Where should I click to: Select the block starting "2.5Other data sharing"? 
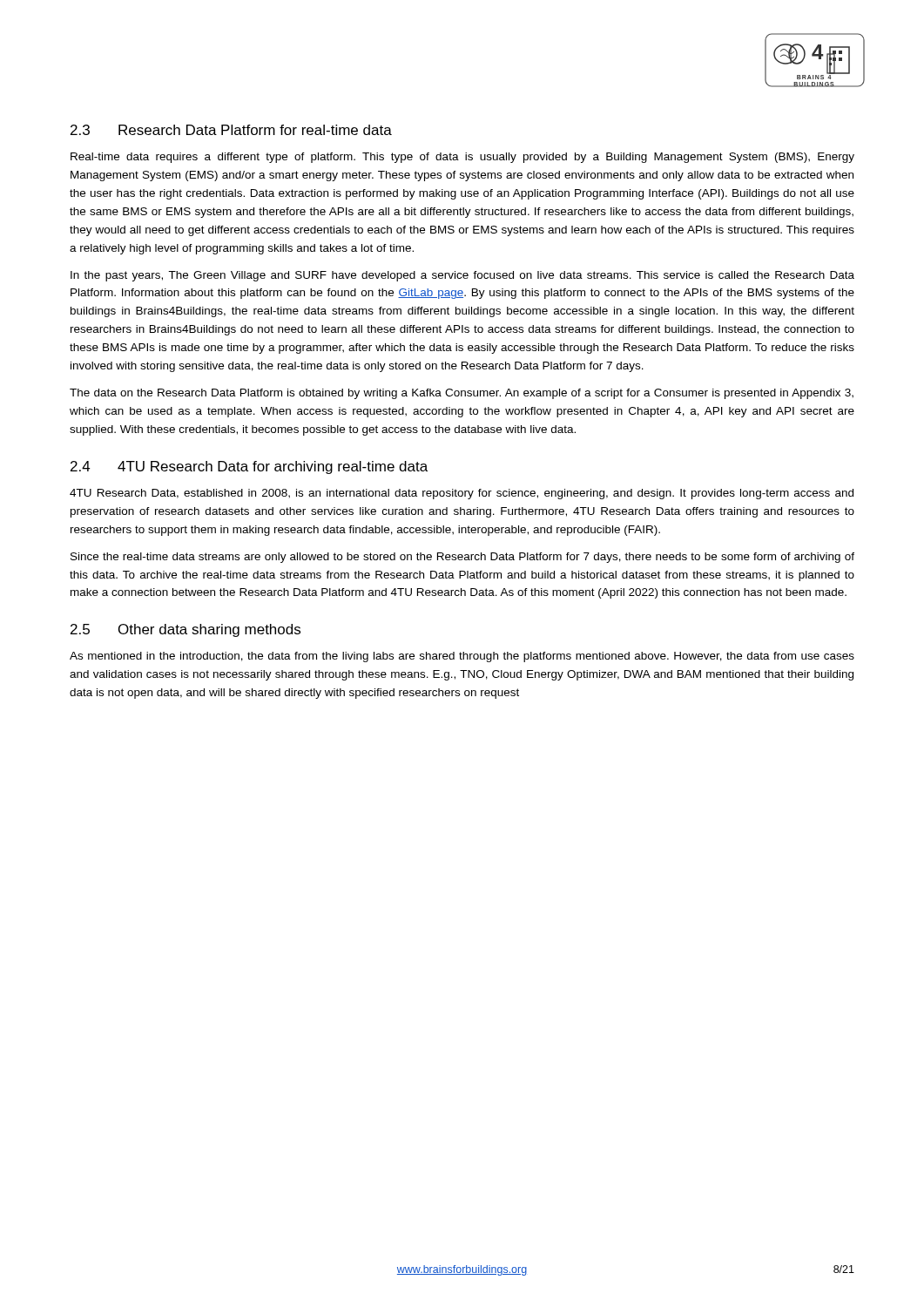pos(185,630)
